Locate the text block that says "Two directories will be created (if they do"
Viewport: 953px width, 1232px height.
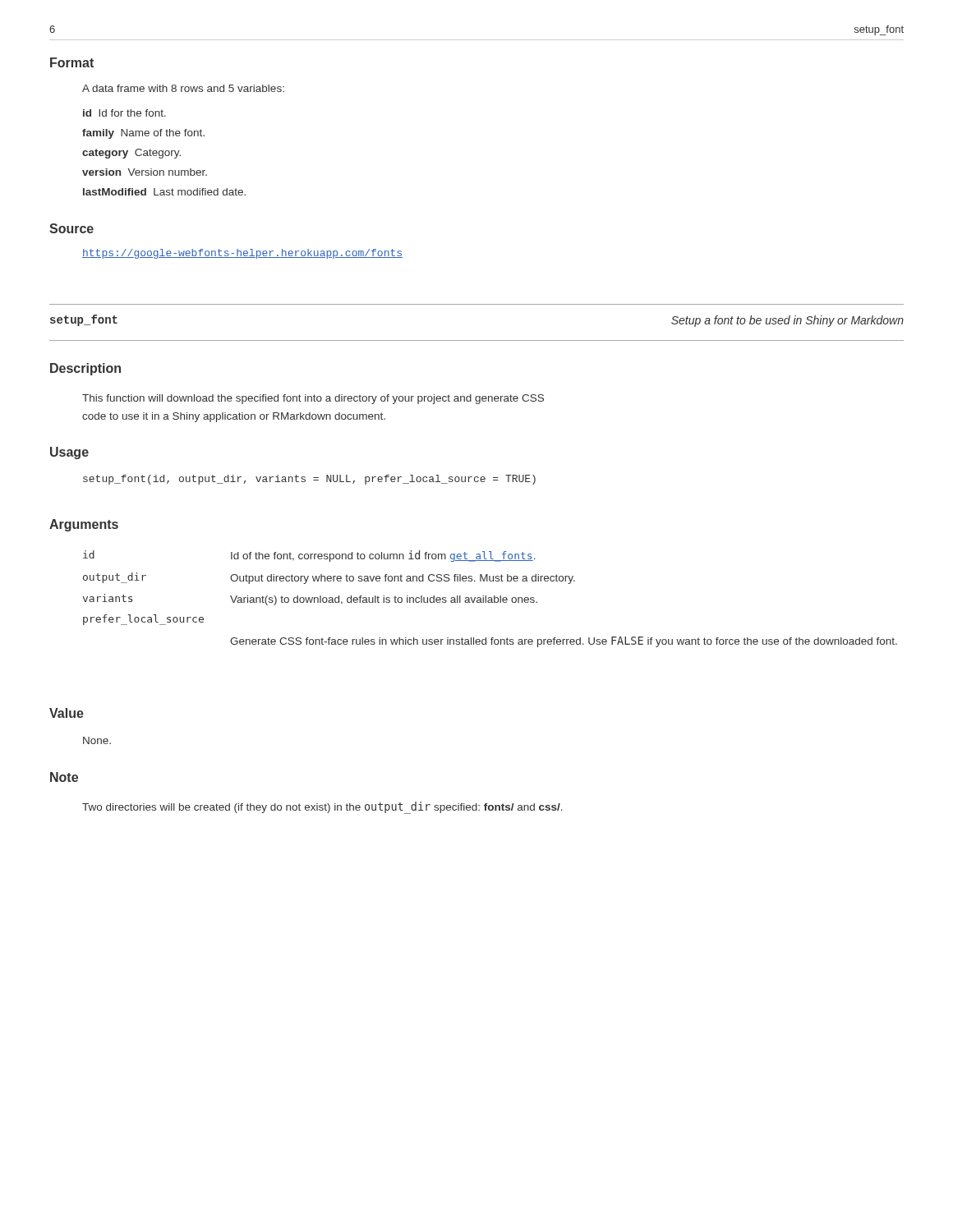click(323, 807)
